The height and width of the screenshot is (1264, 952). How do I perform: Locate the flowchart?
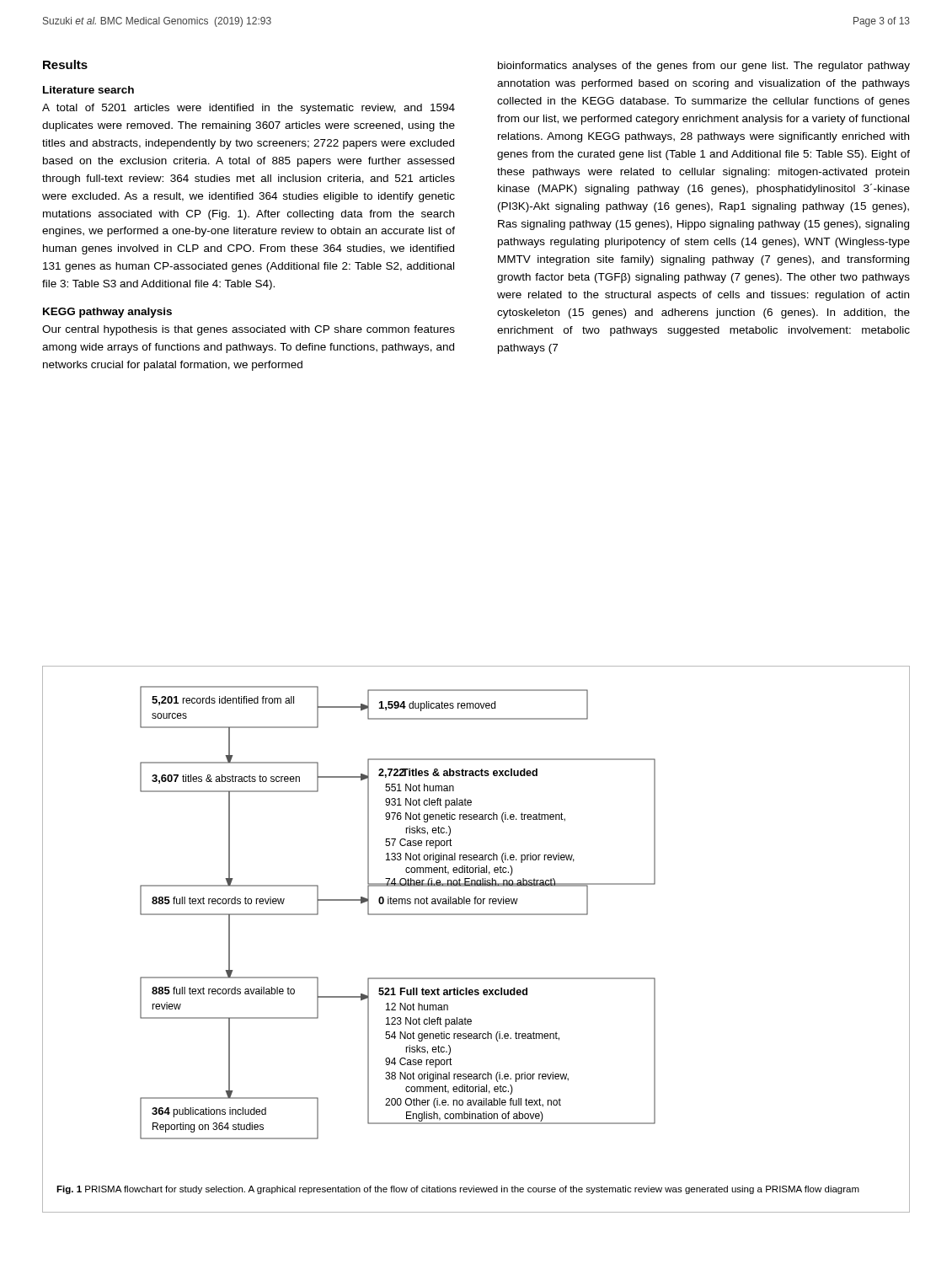476,927
